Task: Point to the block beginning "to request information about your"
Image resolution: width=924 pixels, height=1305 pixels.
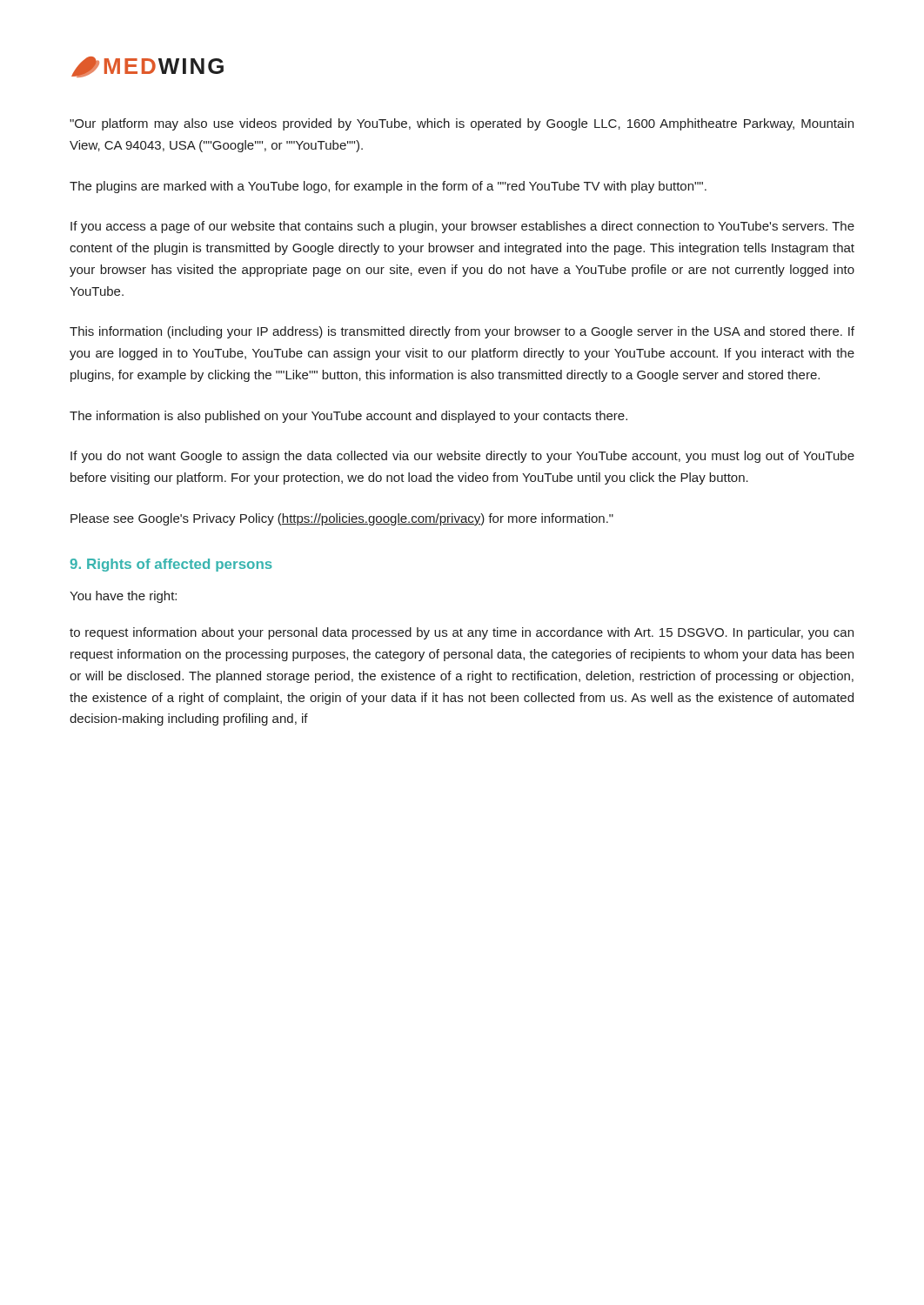Action: coord(462,675)
